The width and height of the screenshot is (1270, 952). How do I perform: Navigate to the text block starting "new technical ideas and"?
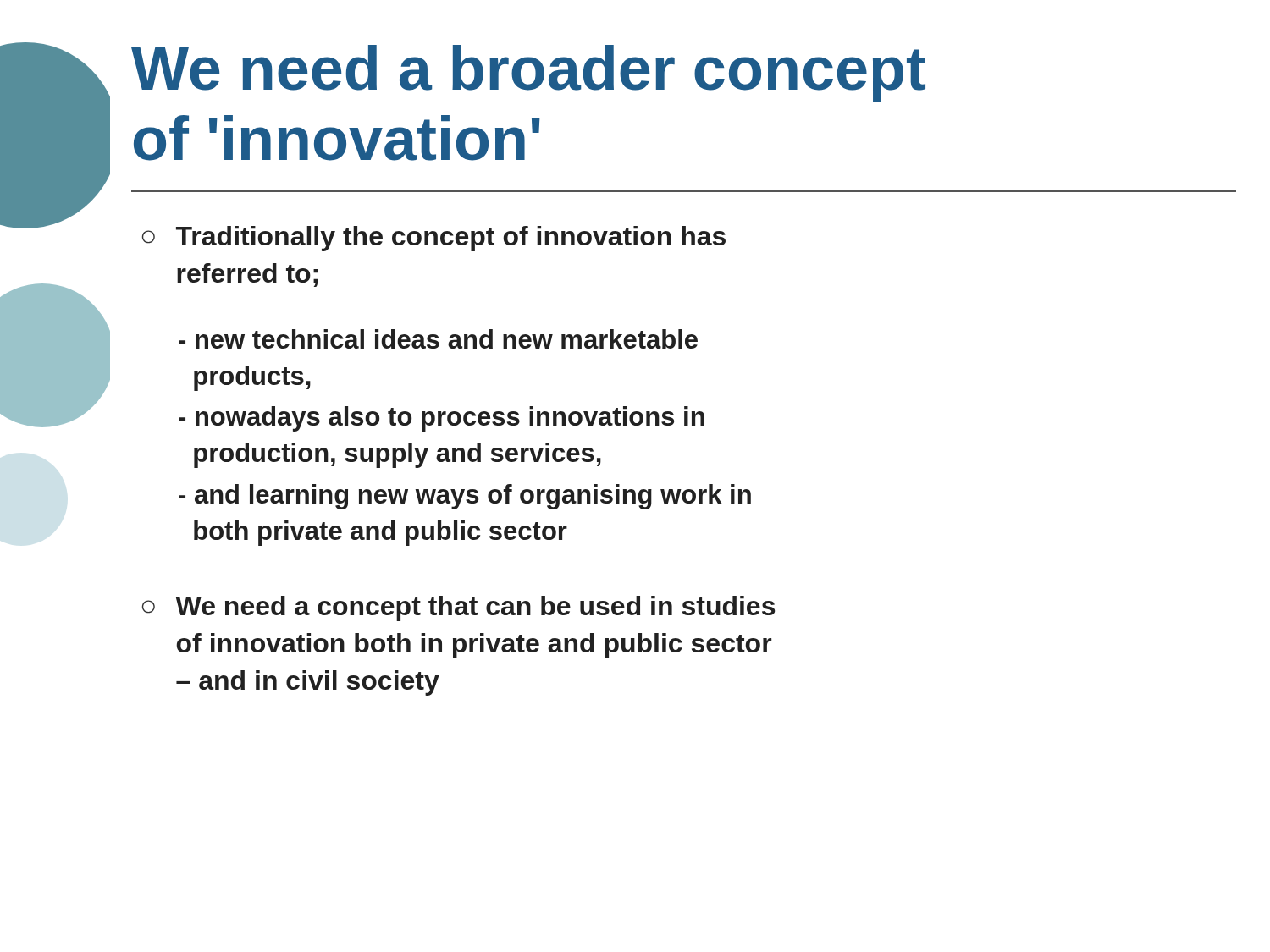tap(438, 358)
